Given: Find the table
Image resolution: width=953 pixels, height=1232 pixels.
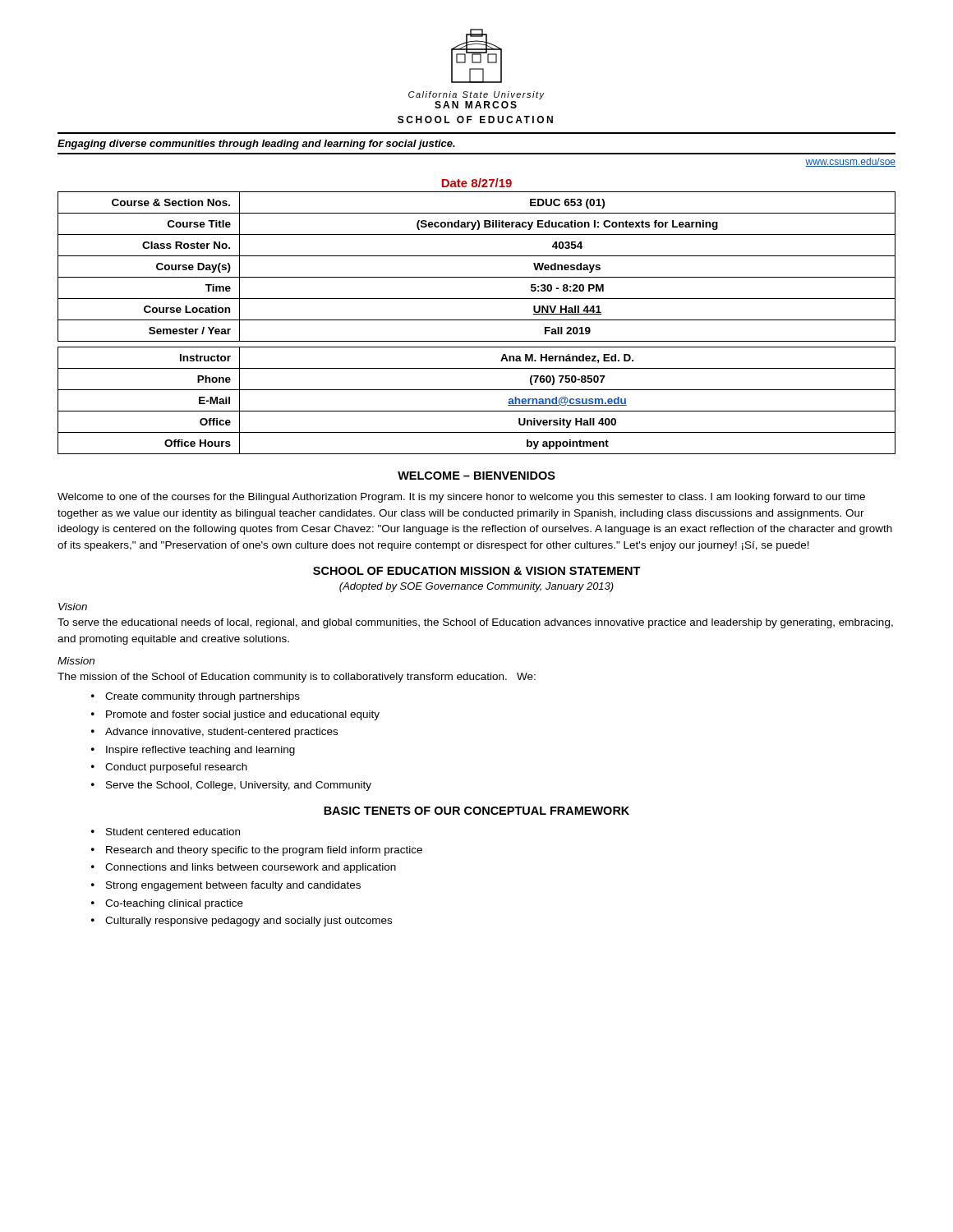Looking at the screenshot, I should pyautogui.click(x=476, y=323).
